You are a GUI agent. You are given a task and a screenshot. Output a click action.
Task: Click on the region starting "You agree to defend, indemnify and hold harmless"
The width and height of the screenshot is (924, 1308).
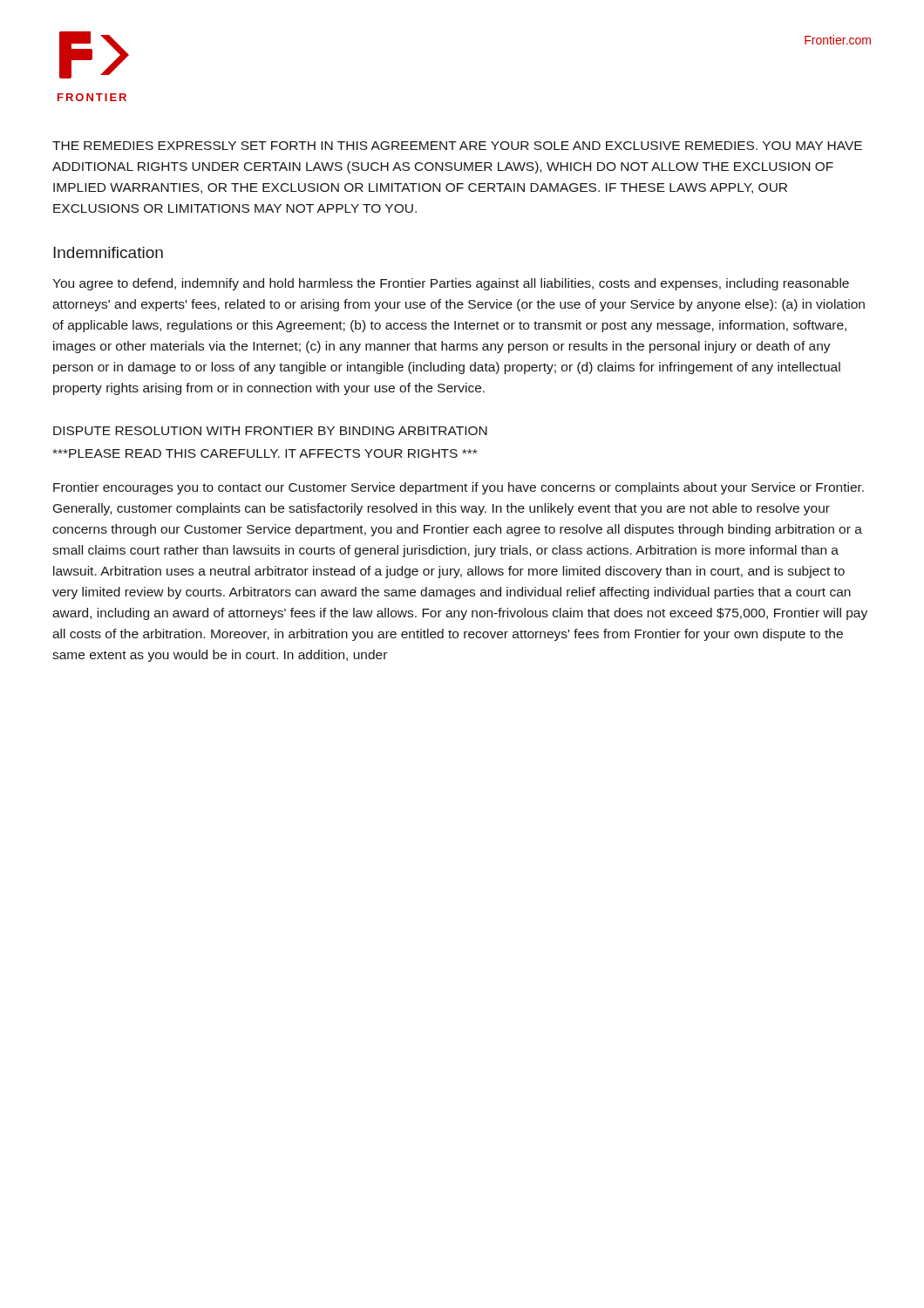pos(459,335)
